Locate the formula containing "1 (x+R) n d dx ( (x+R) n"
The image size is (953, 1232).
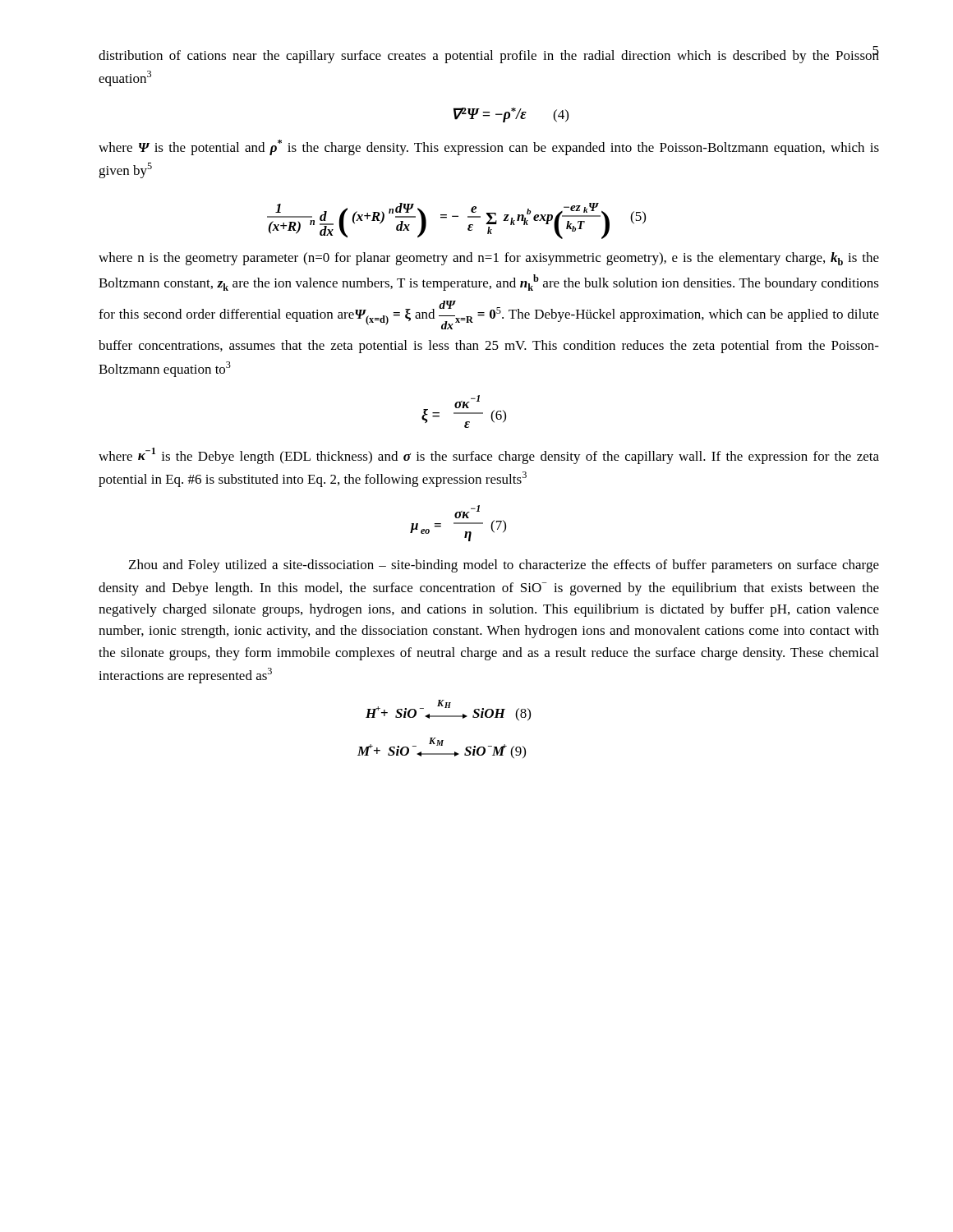pos(489,215)
